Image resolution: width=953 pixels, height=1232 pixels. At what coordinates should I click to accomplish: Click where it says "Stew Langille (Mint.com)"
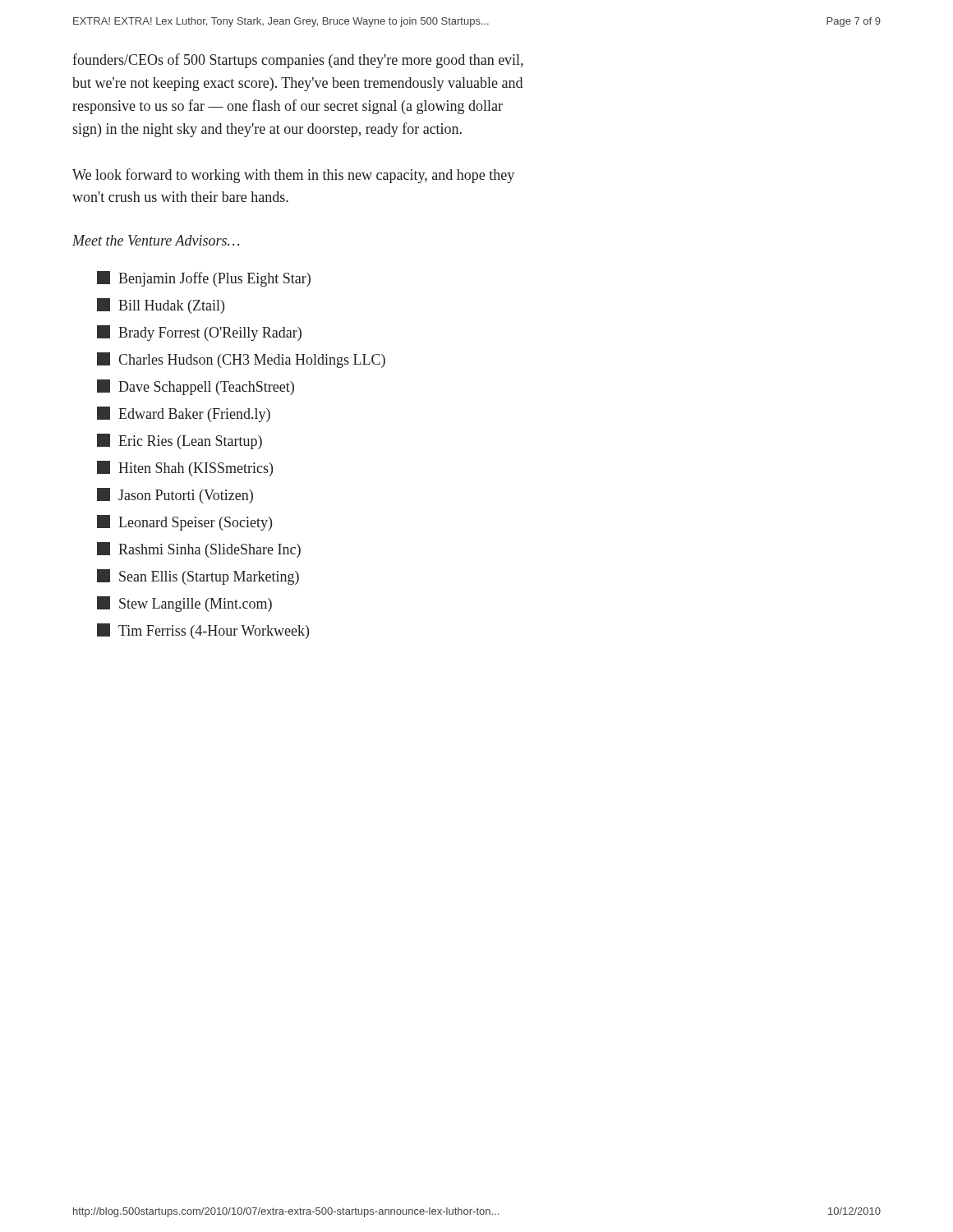coord(184,604)
